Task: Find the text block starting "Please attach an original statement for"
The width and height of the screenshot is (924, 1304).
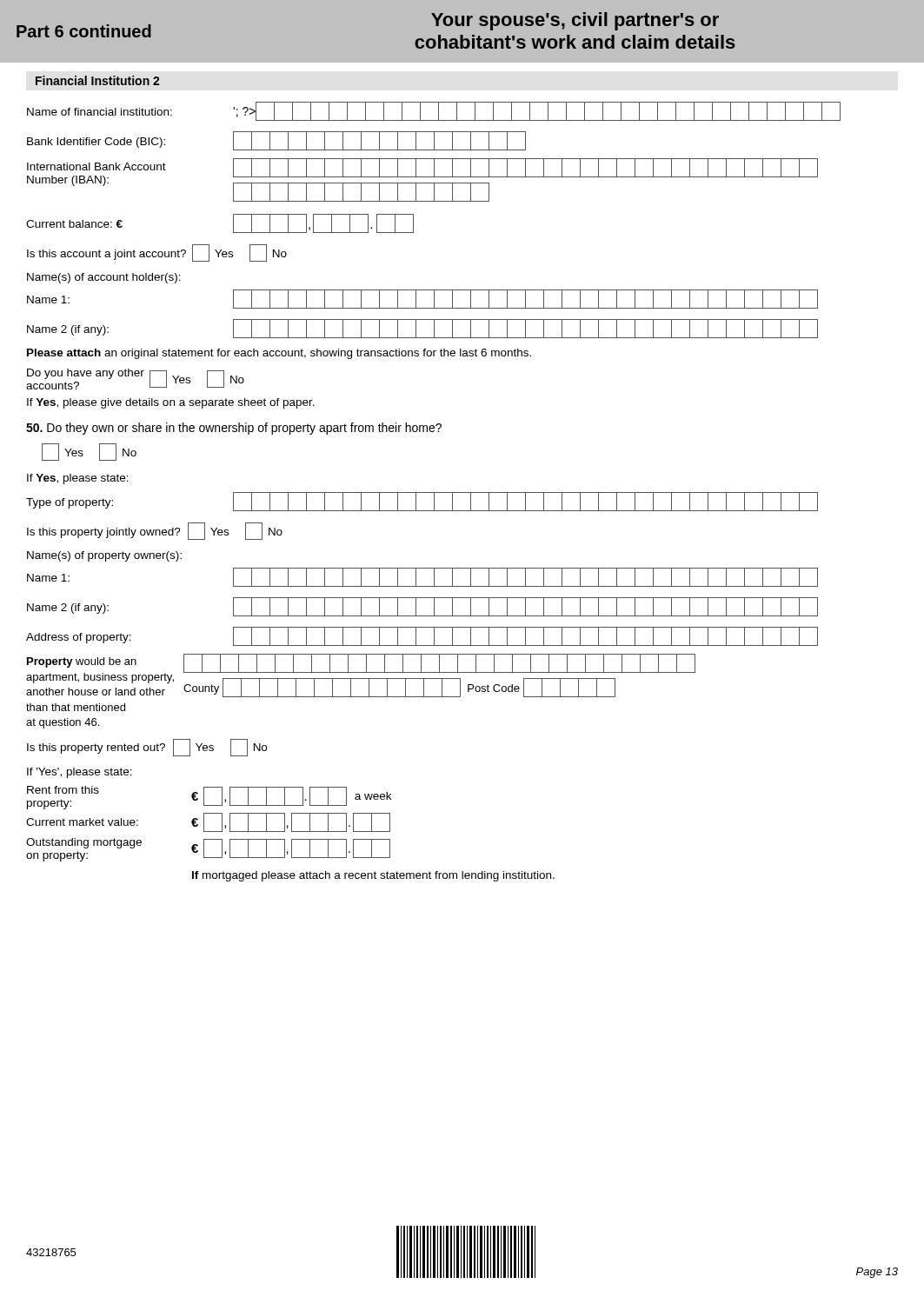Action: tap(279, 352)
